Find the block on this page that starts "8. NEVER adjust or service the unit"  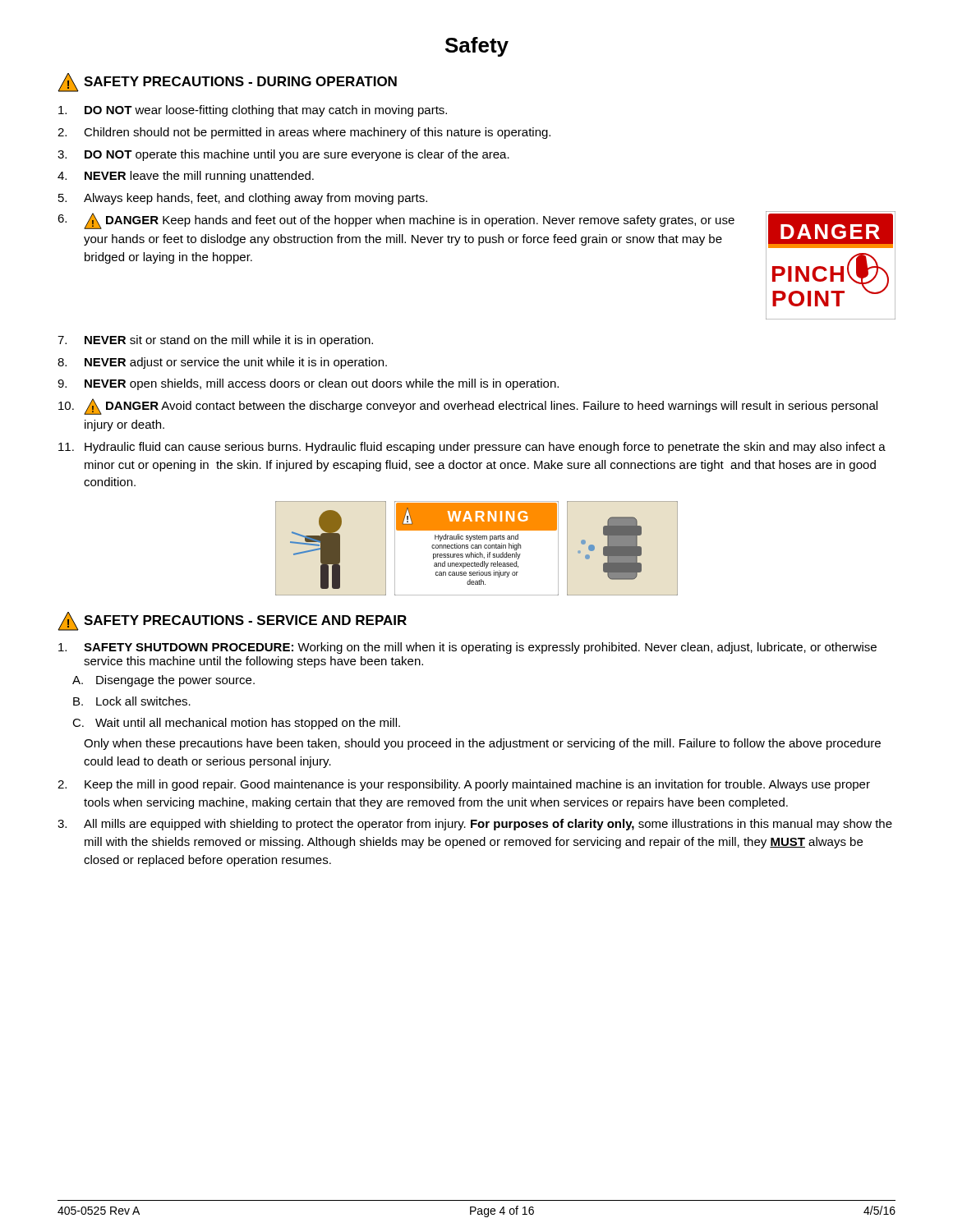coord(222,363)
